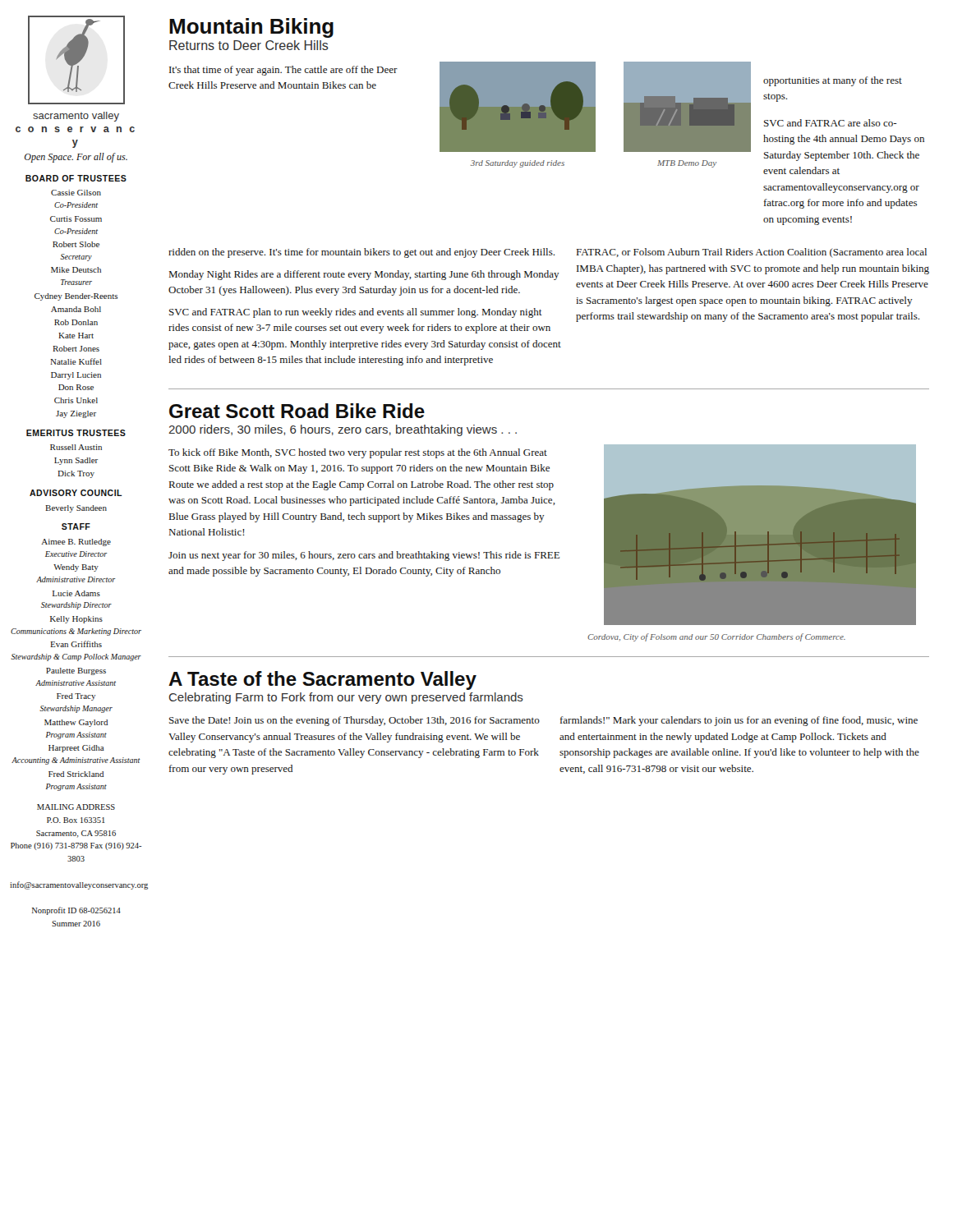
Task: Find the block starting "Lynn Sadler"
Action: coord(76,461)
